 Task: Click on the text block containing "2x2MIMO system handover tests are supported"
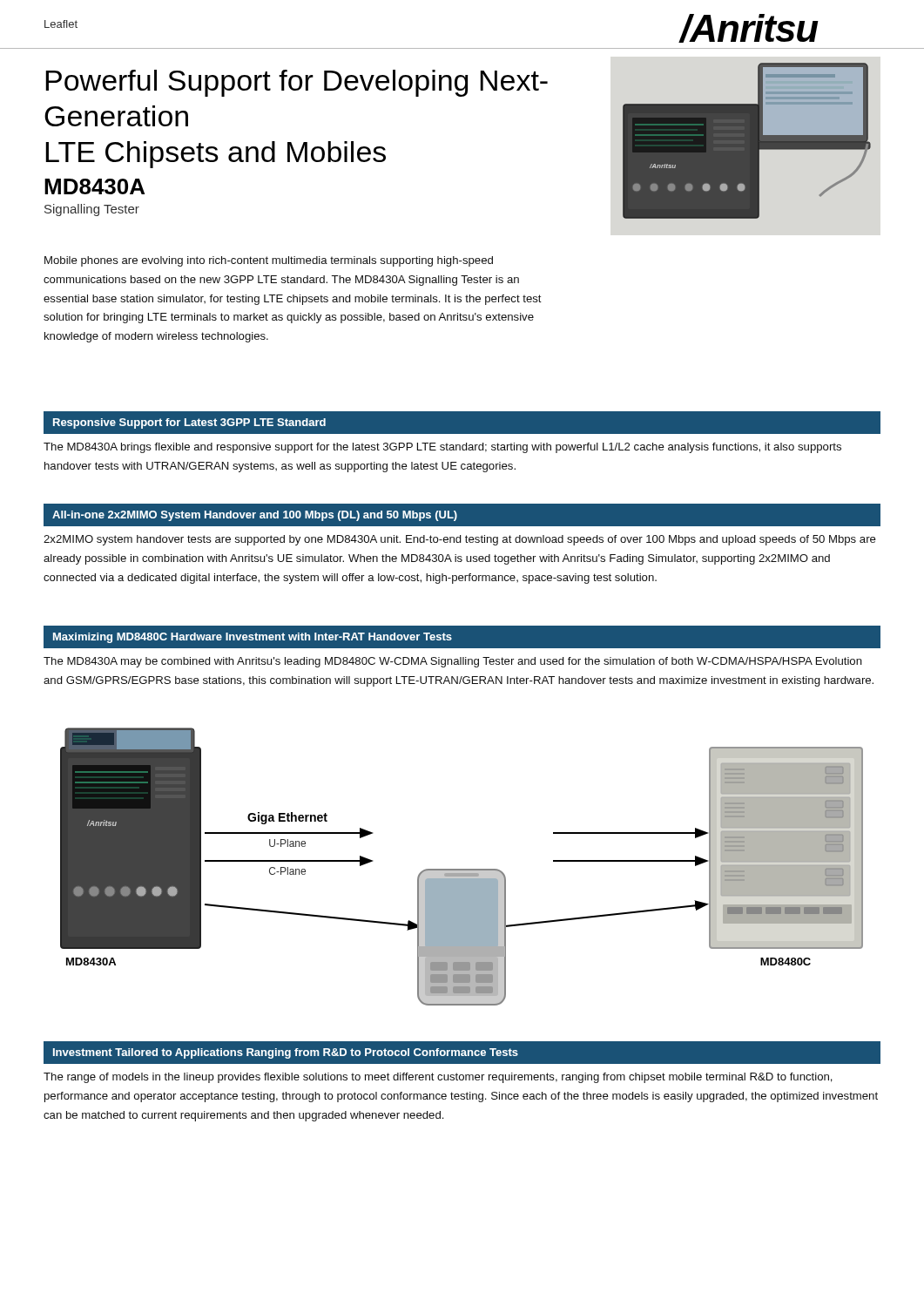(460, 558)
